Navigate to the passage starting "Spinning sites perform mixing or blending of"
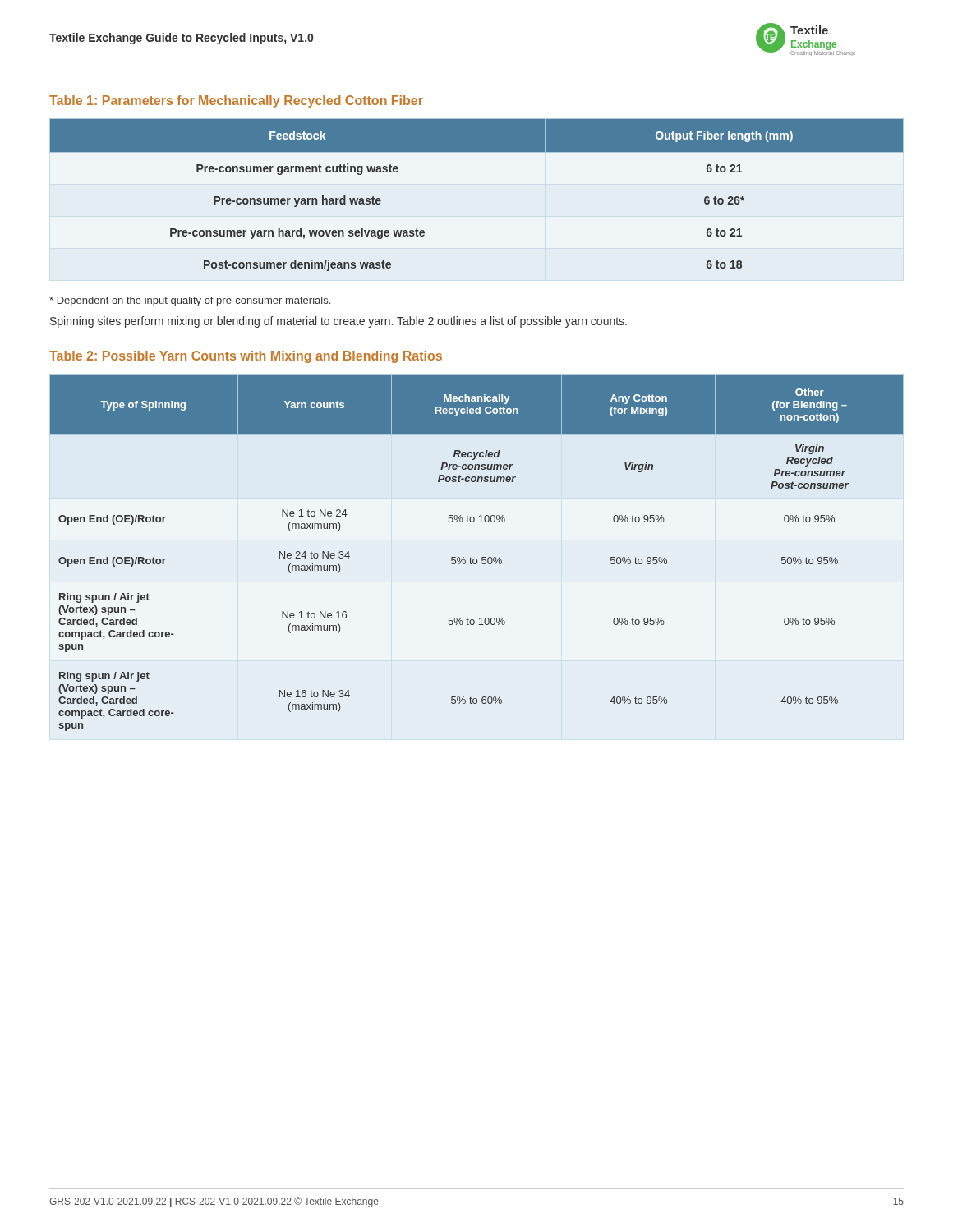The image size is (953, 1232). coord(338,321)
